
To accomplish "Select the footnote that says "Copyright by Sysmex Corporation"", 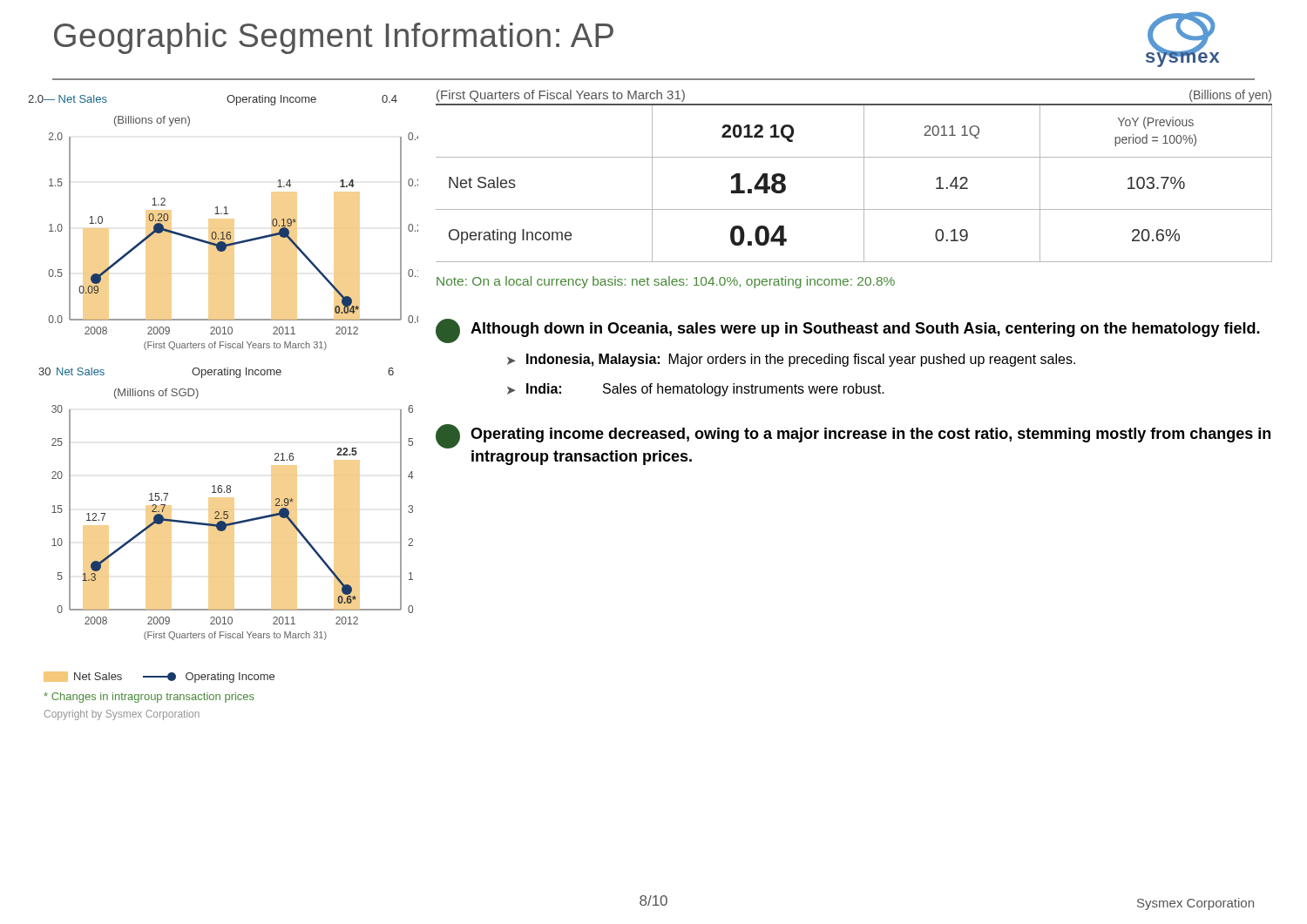I will tap(122, 714).
